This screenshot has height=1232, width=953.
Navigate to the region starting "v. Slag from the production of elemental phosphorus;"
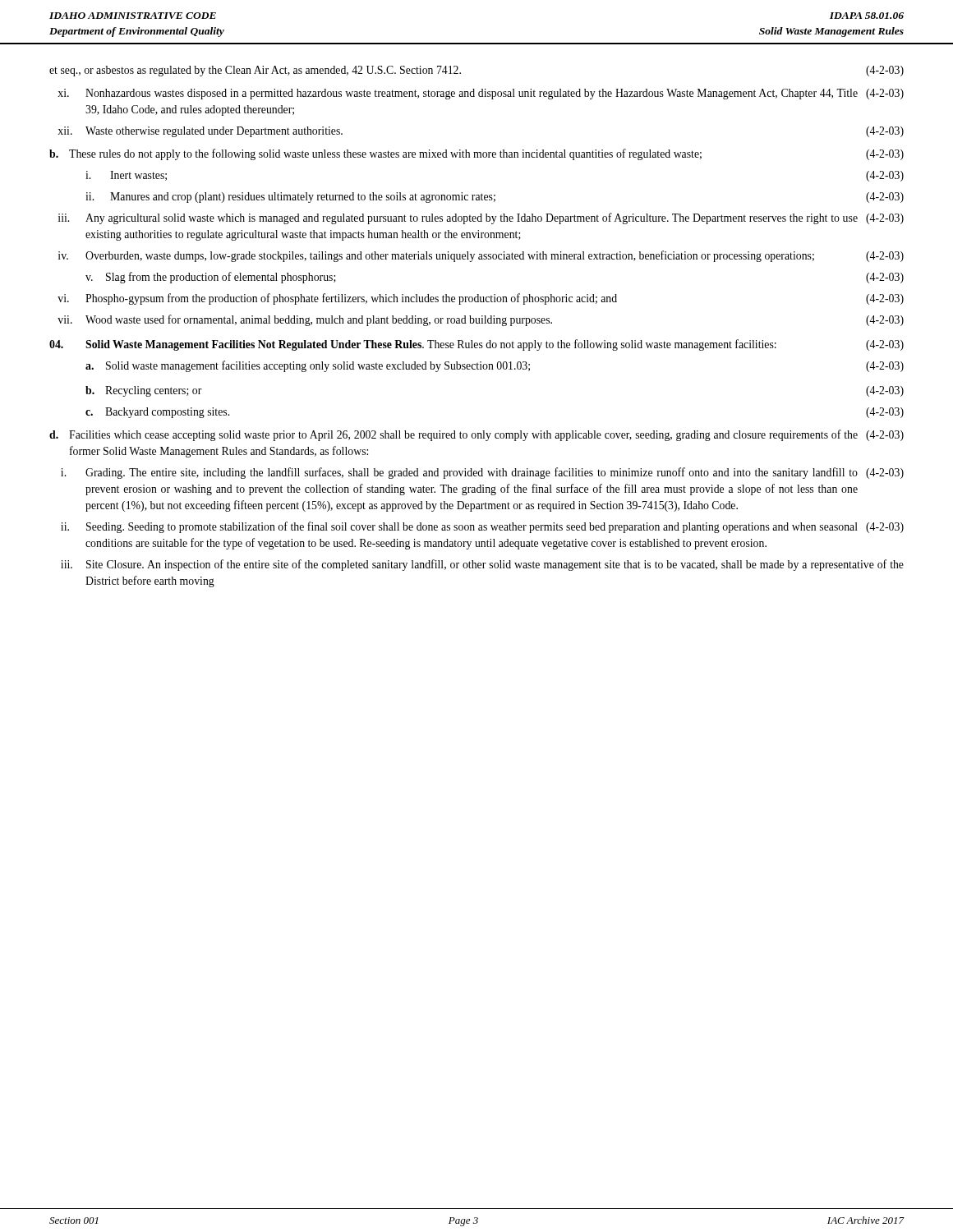coord(223,277)
